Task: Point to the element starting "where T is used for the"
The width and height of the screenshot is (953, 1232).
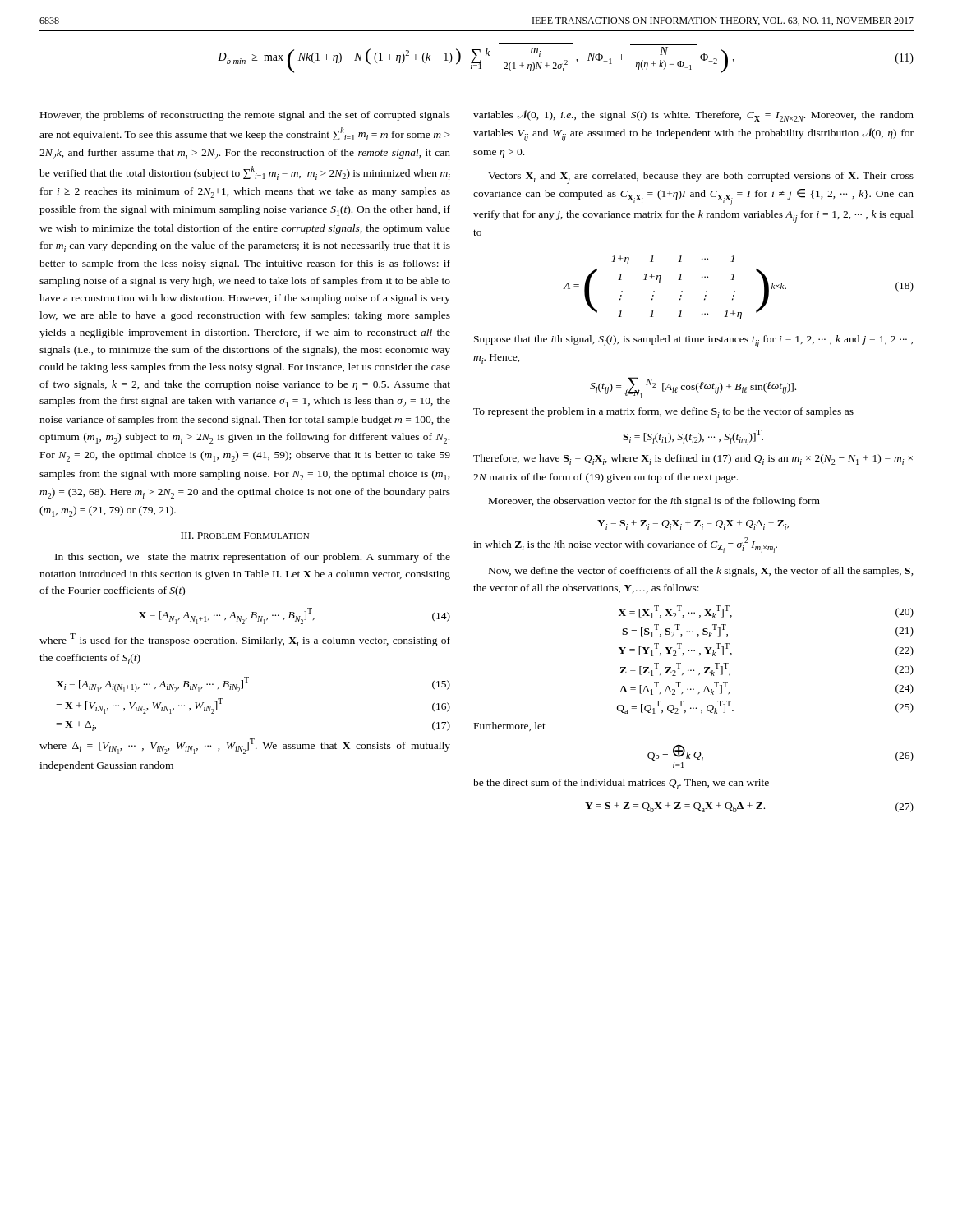Action: click(245, 649)
